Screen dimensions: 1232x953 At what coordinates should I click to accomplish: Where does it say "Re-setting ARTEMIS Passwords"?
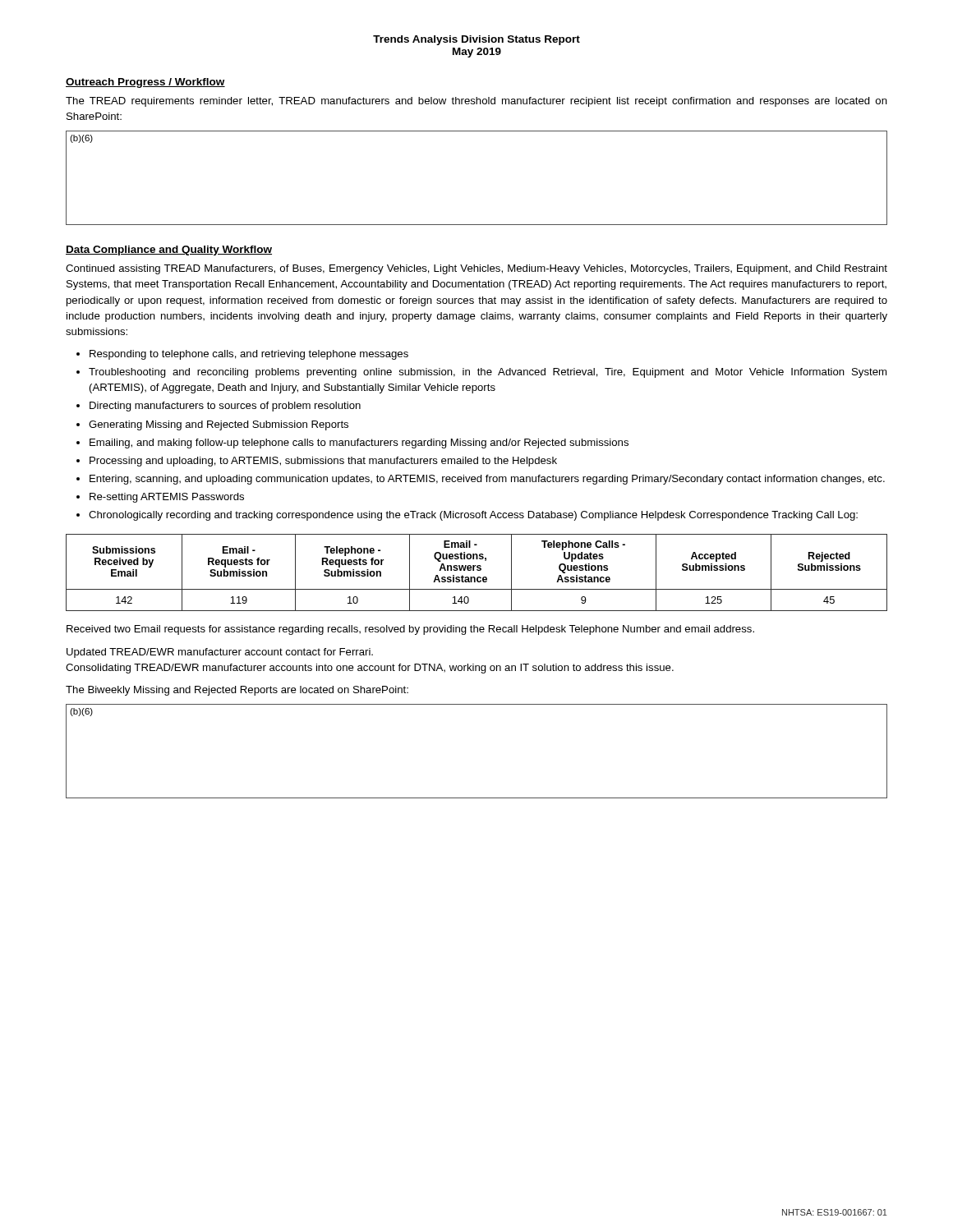tap(167, 497)
